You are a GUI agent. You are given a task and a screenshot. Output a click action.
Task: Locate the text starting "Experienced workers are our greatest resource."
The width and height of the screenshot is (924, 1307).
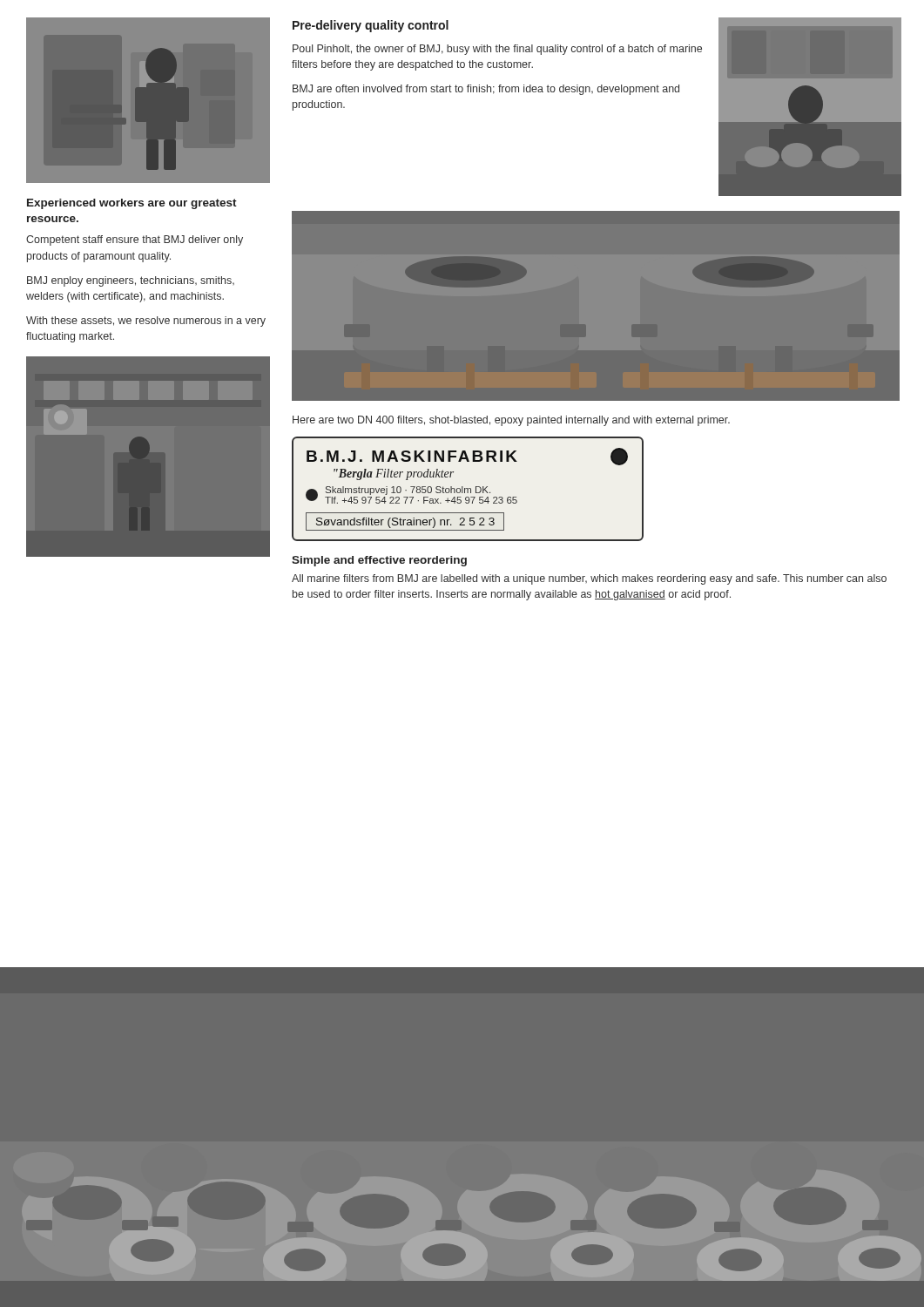(x=131, y=210)
